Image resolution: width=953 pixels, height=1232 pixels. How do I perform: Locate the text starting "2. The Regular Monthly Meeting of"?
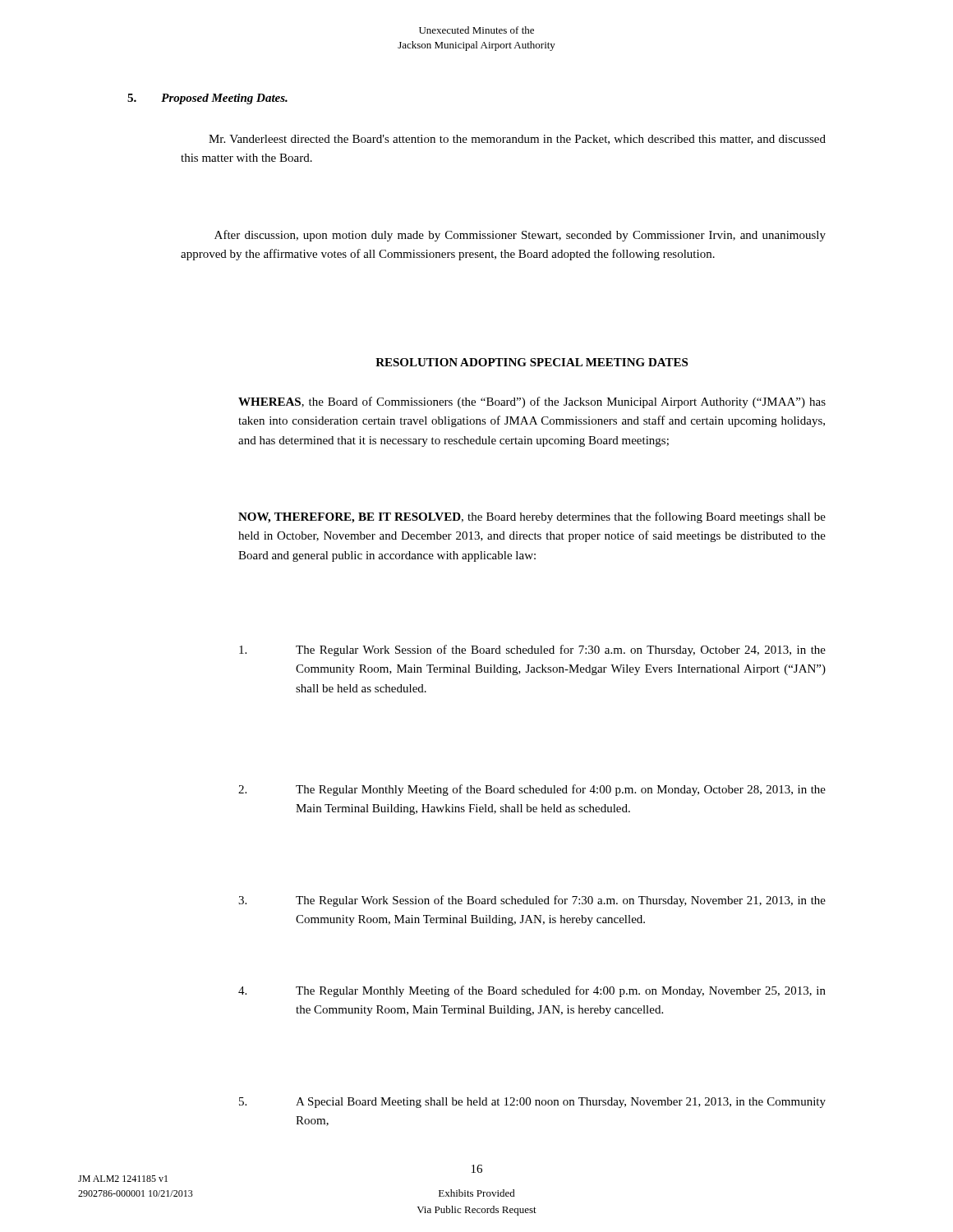click(561, 798)
